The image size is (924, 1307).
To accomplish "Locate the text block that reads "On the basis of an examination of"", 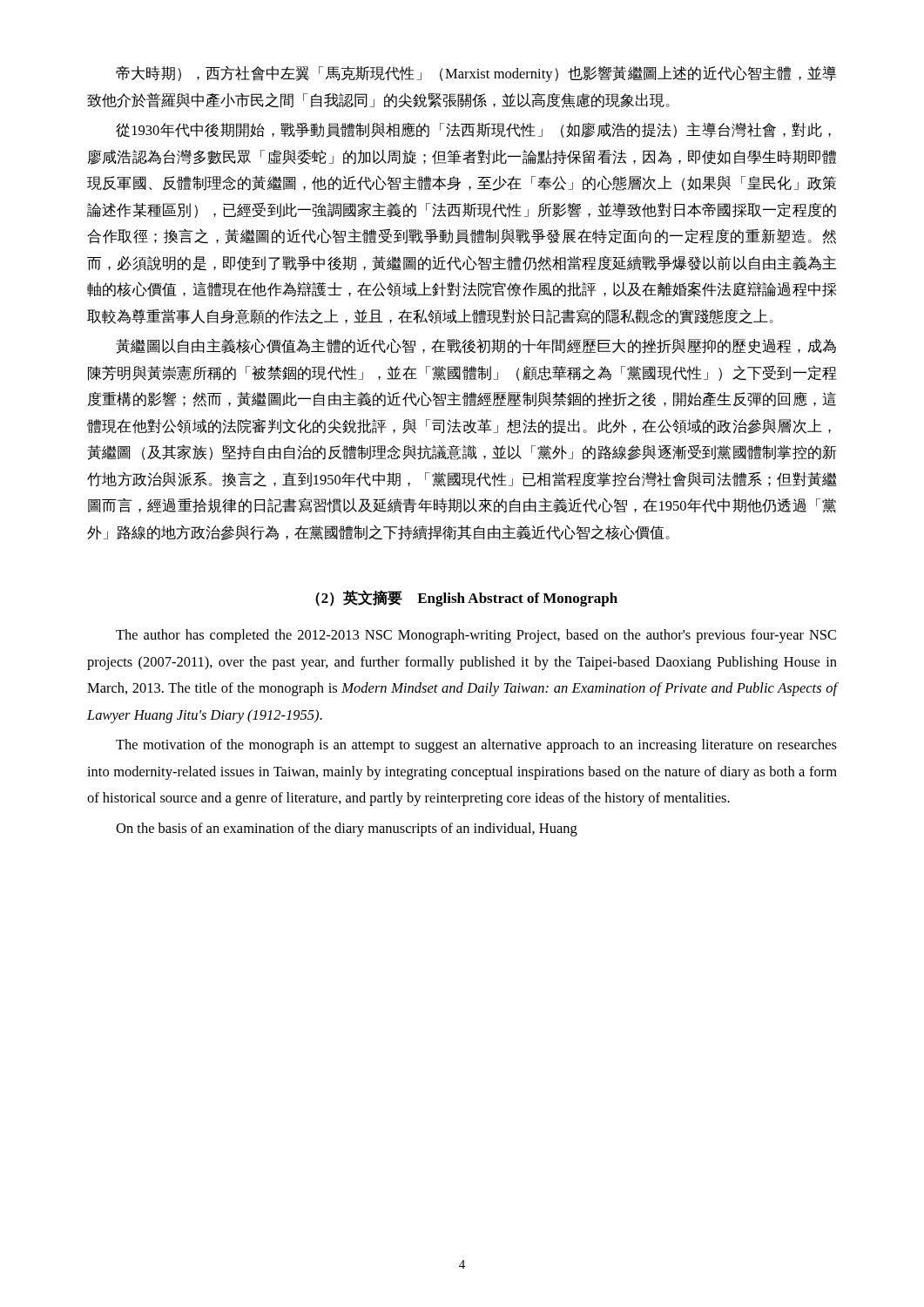I will 346,828.
